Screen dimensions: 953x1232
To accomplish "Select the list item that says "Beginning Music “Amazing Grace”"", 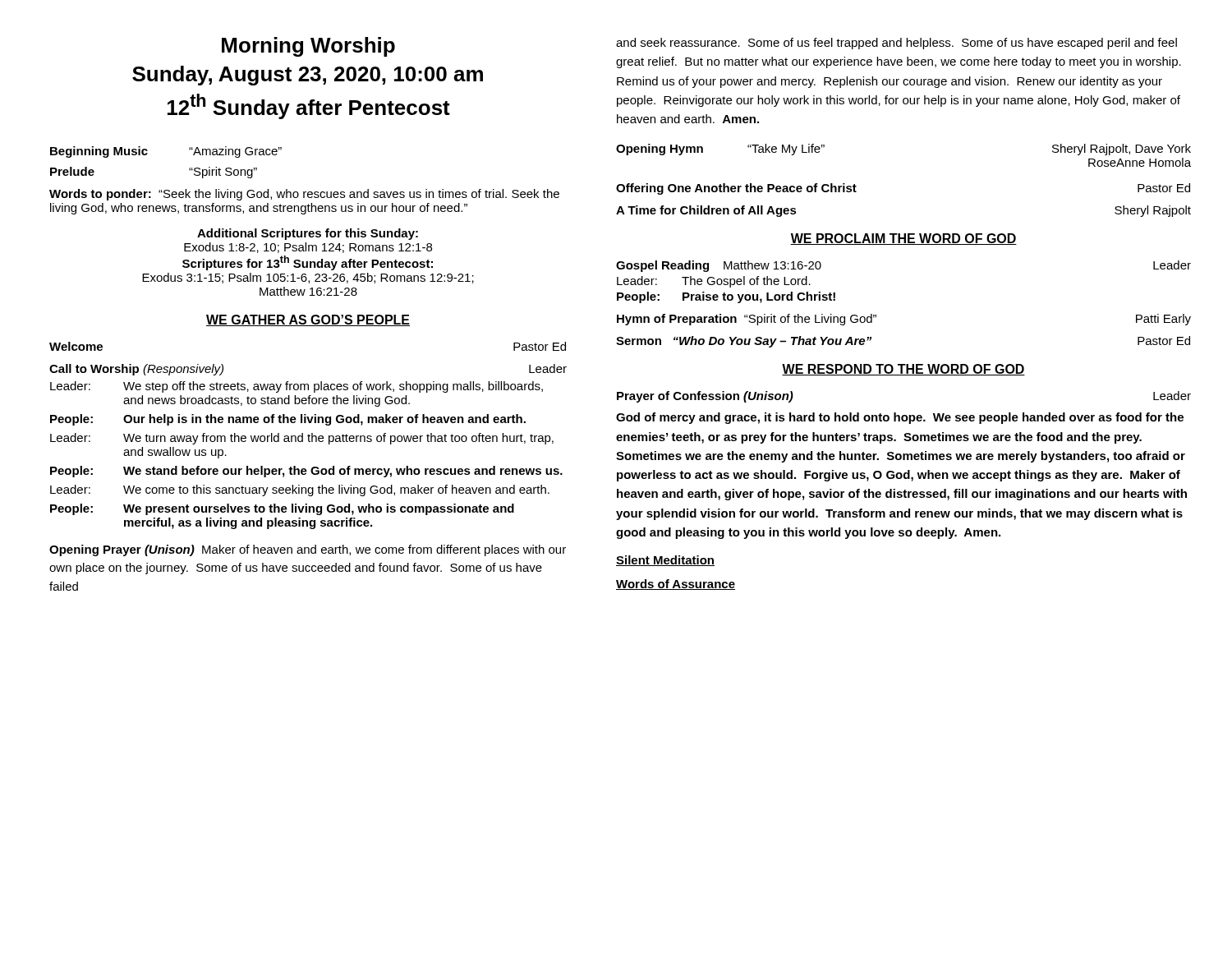I will tap(100, 152).
